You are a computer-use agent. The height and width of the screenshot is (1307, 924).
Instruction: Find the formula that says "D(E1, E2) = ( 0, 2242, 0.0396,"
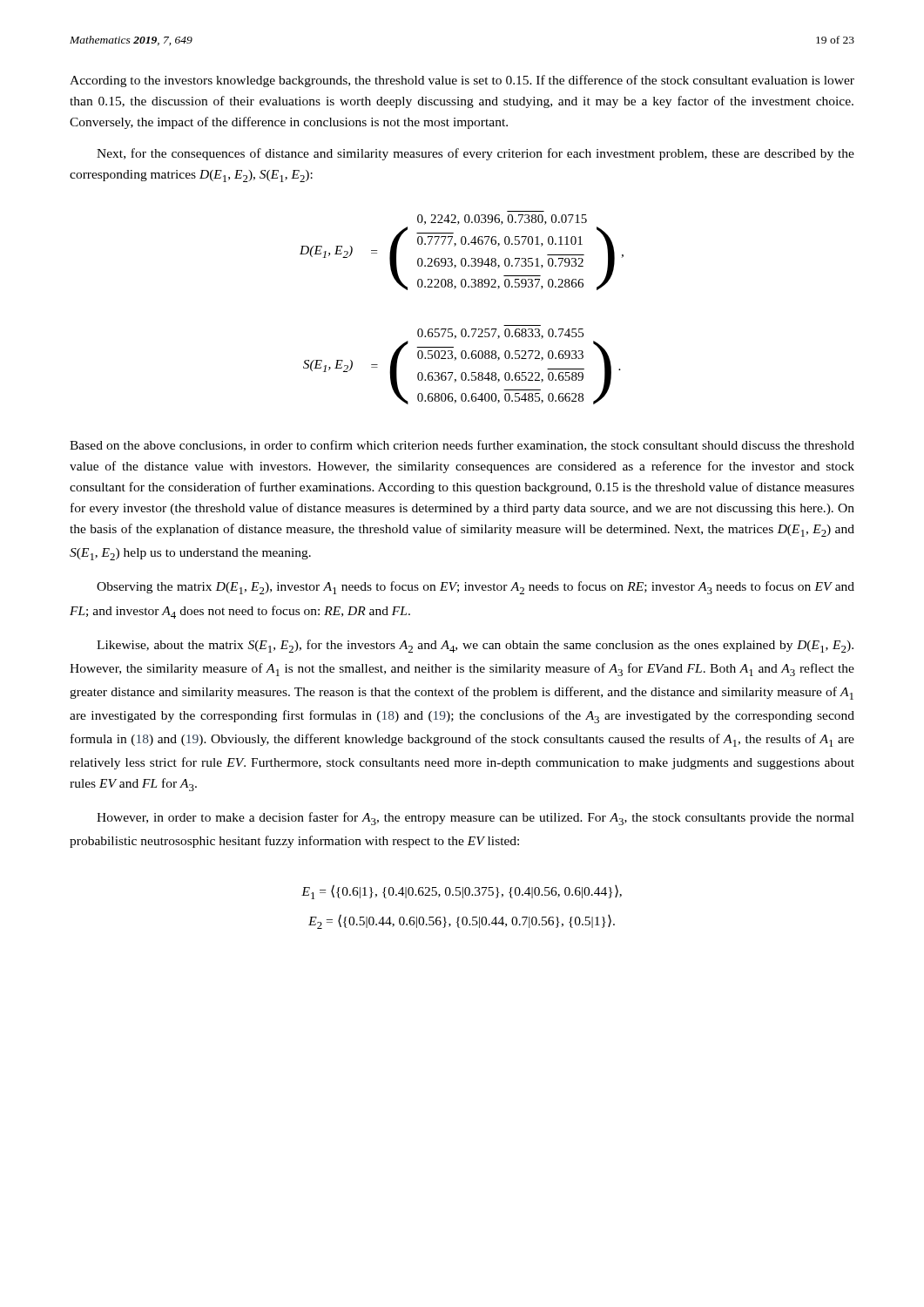tap(462, 252)
